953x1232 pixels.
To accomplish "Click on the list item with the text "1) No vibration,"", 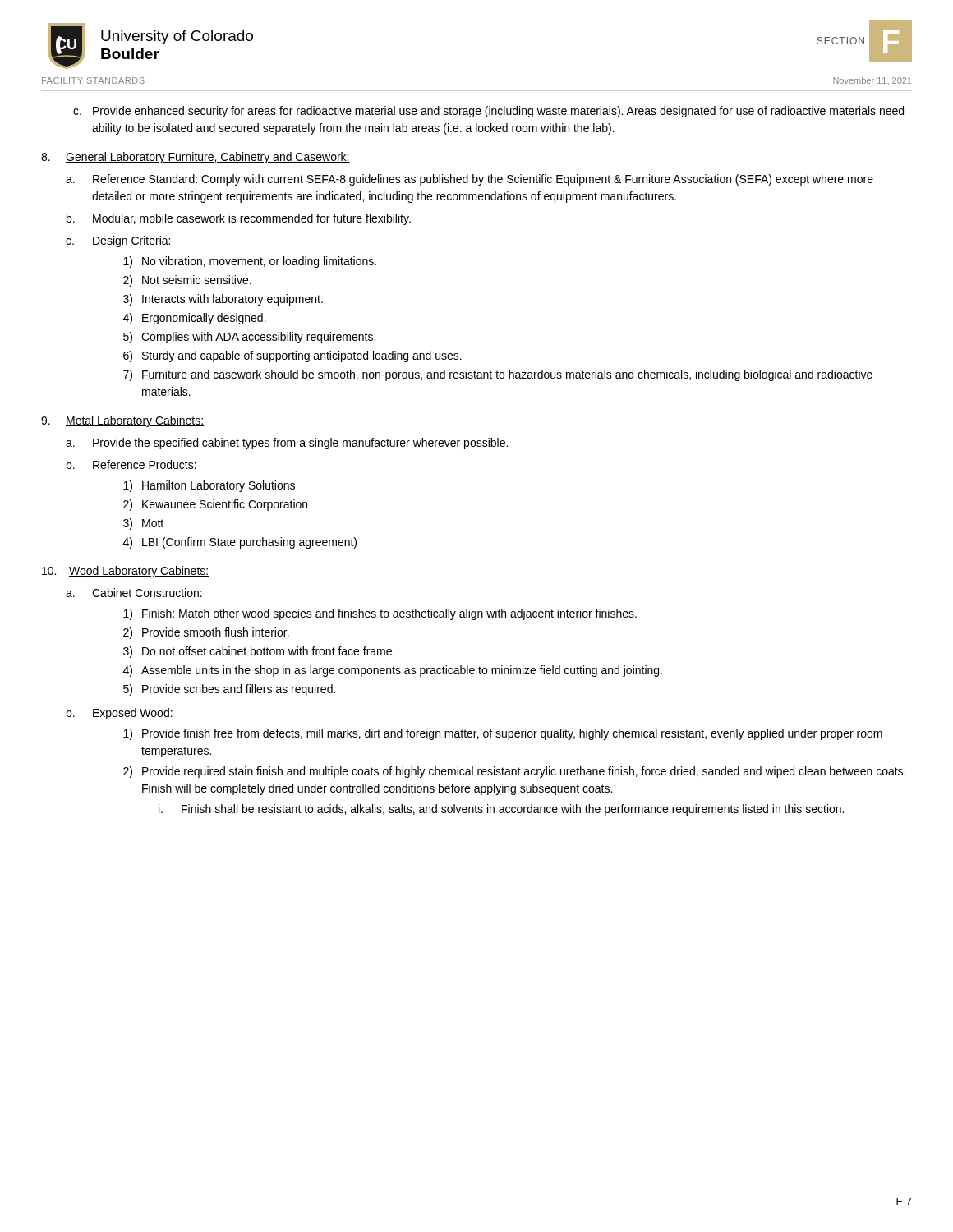I will pos(242,262).
